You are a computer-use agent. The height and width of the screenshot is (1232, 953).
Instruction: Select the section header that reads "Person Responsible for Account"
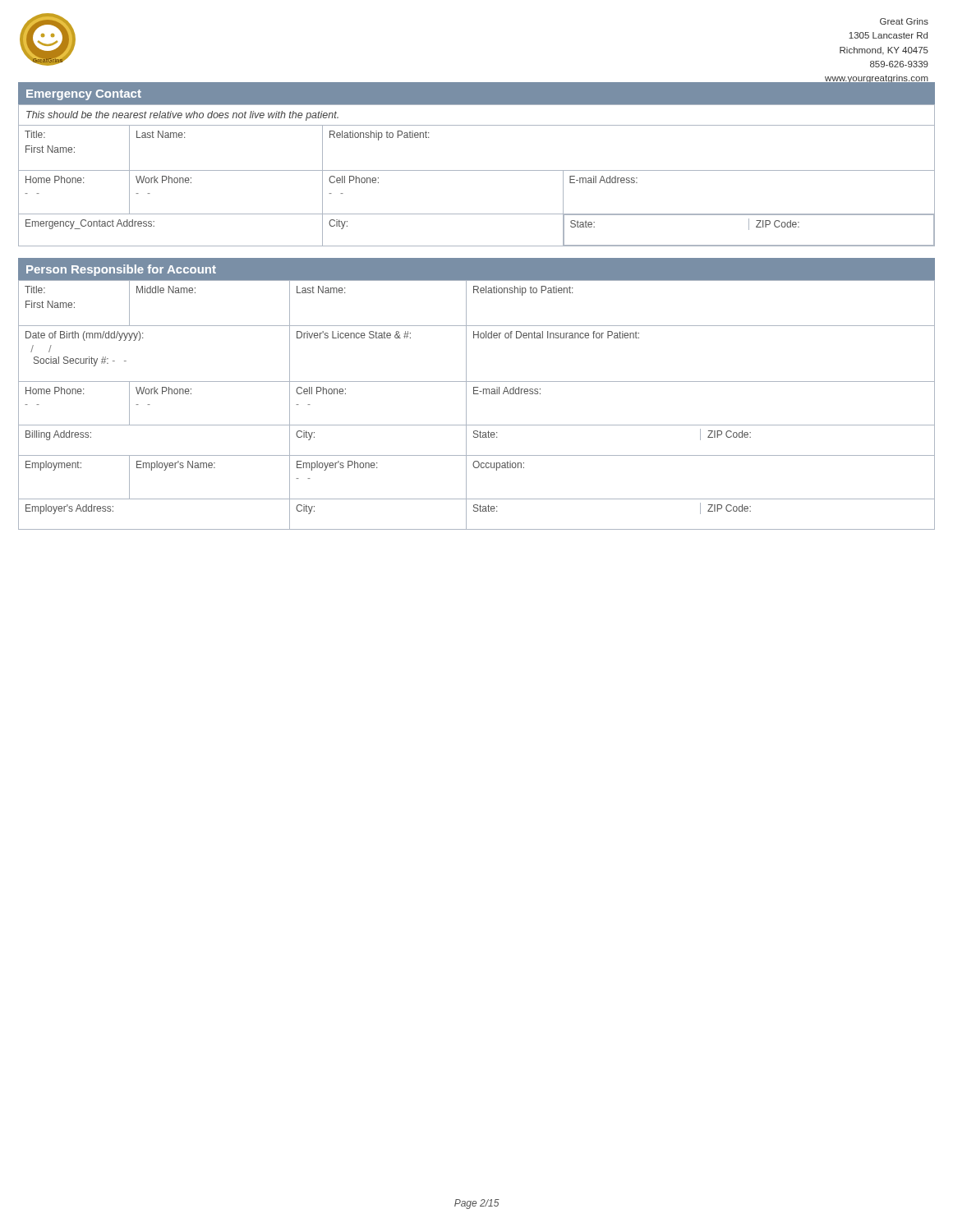[x=121, y=269]
